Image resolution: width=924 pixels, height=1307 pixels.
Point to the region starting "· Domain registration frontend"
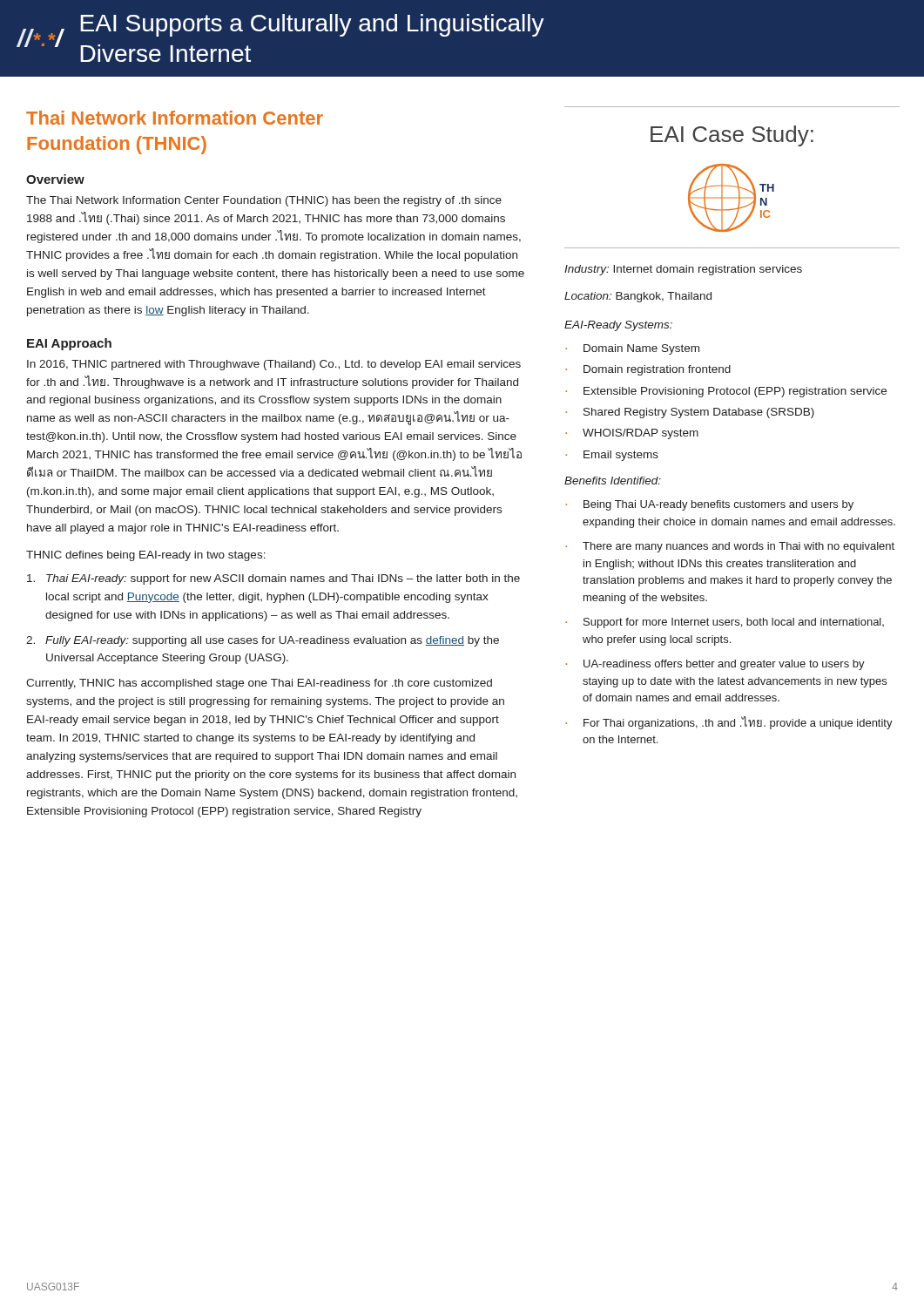coord(648,370)
